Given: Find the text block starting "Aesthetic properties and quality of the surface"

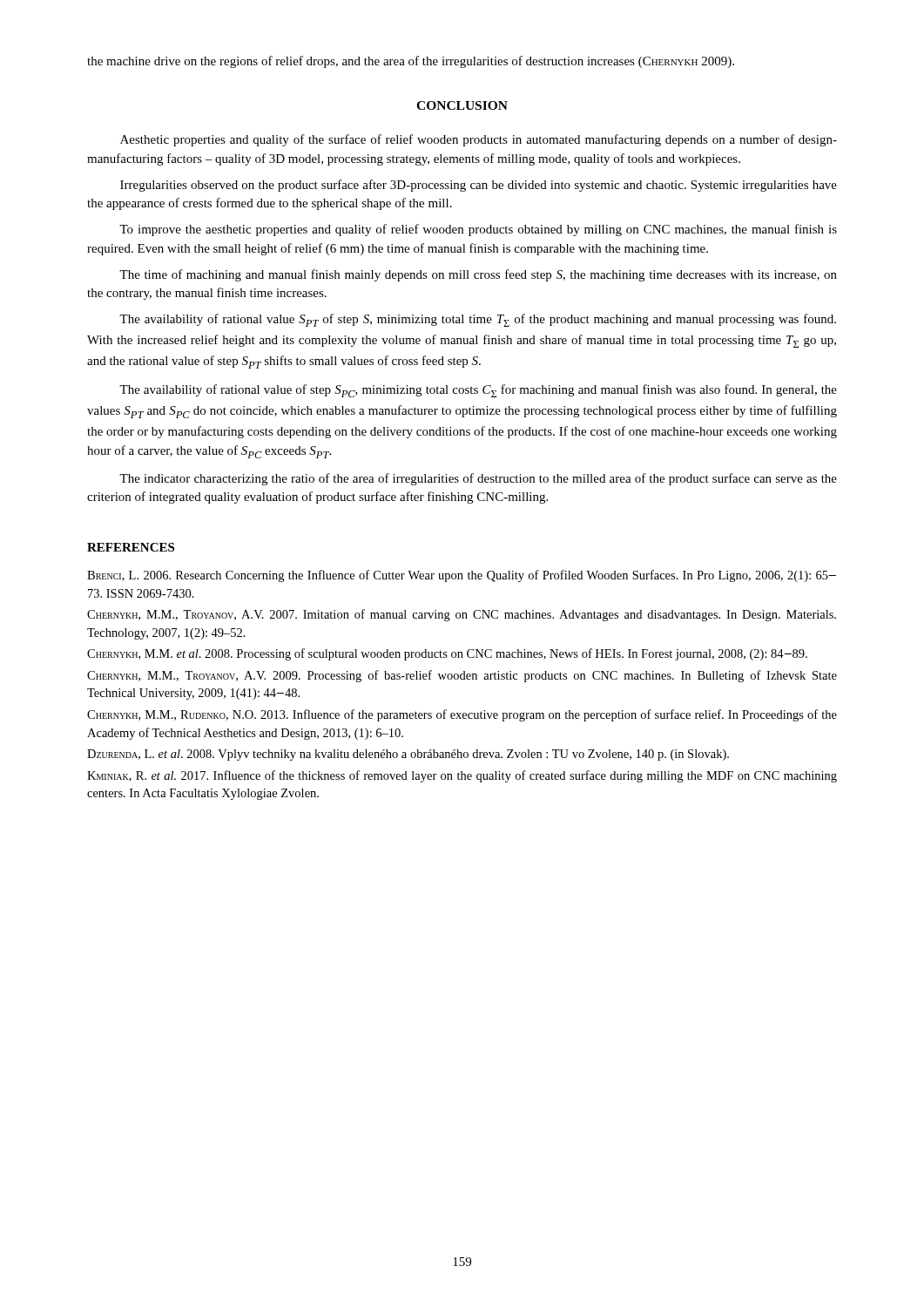Looking at the screenshot, I should [x=462, y=149].
